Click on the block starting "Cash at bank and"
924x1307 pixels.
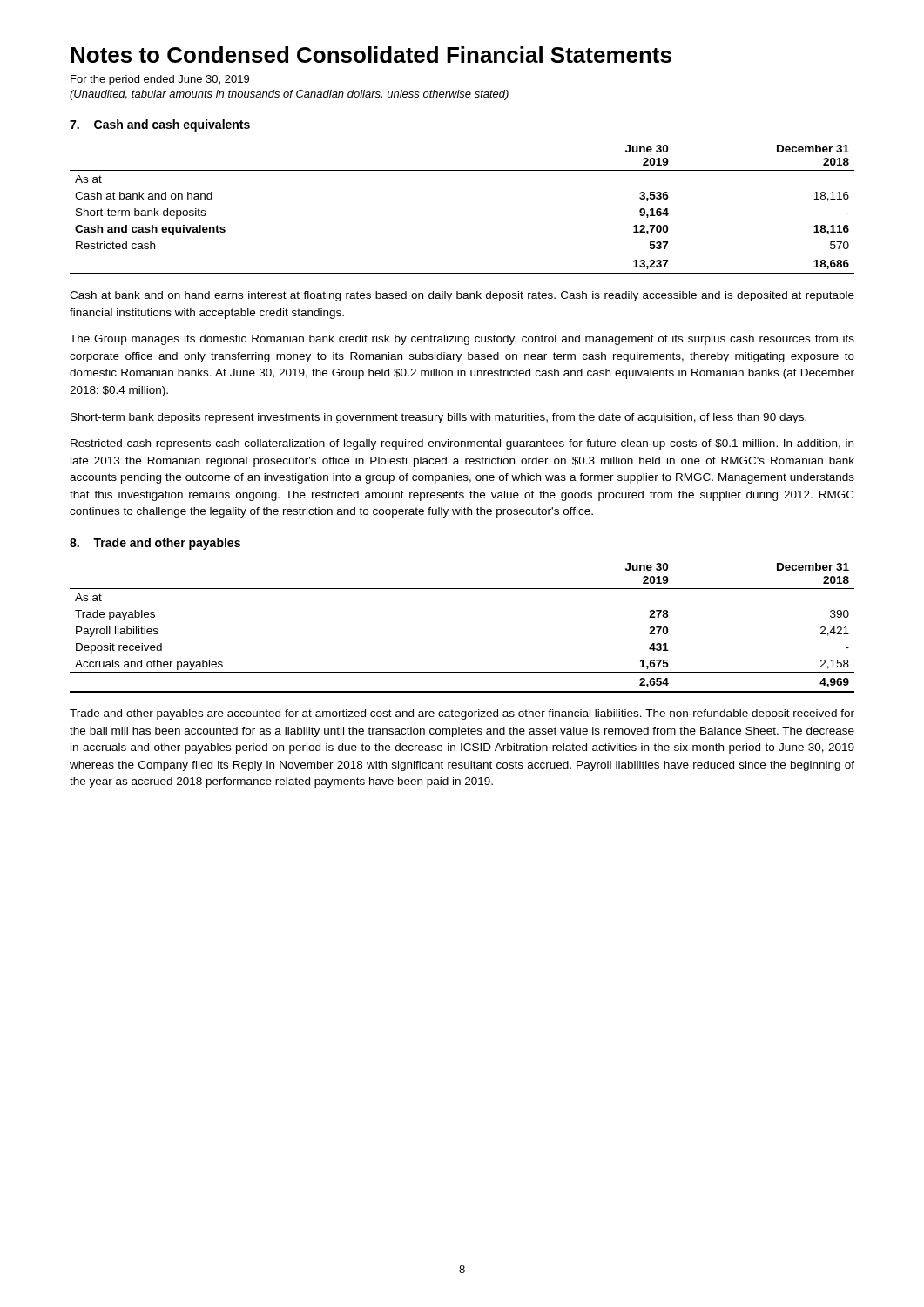tap(462, 304)
